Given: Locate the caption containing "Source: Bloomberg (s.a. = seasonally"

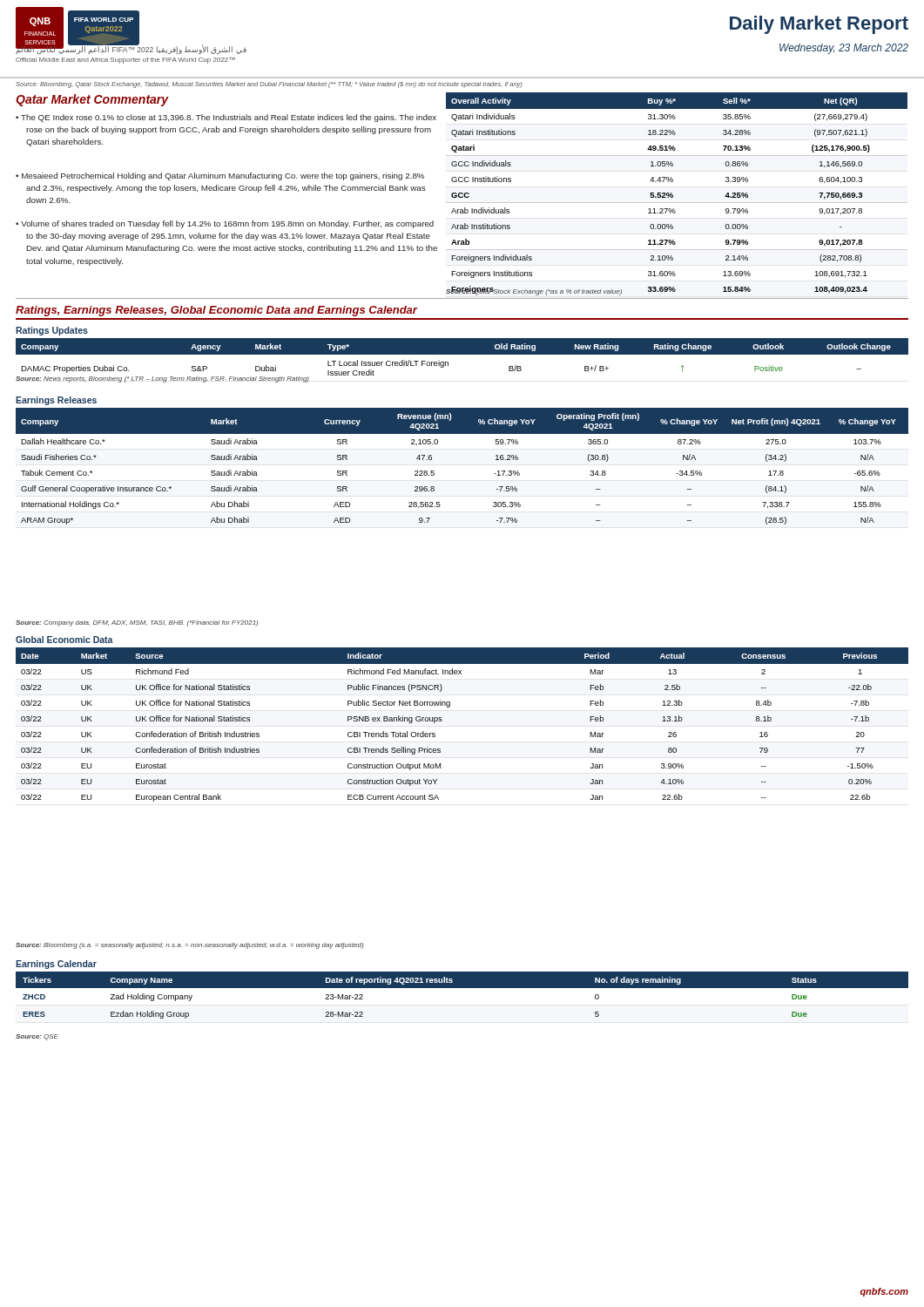Looking at the screenshot, I should tap(190, 945).
